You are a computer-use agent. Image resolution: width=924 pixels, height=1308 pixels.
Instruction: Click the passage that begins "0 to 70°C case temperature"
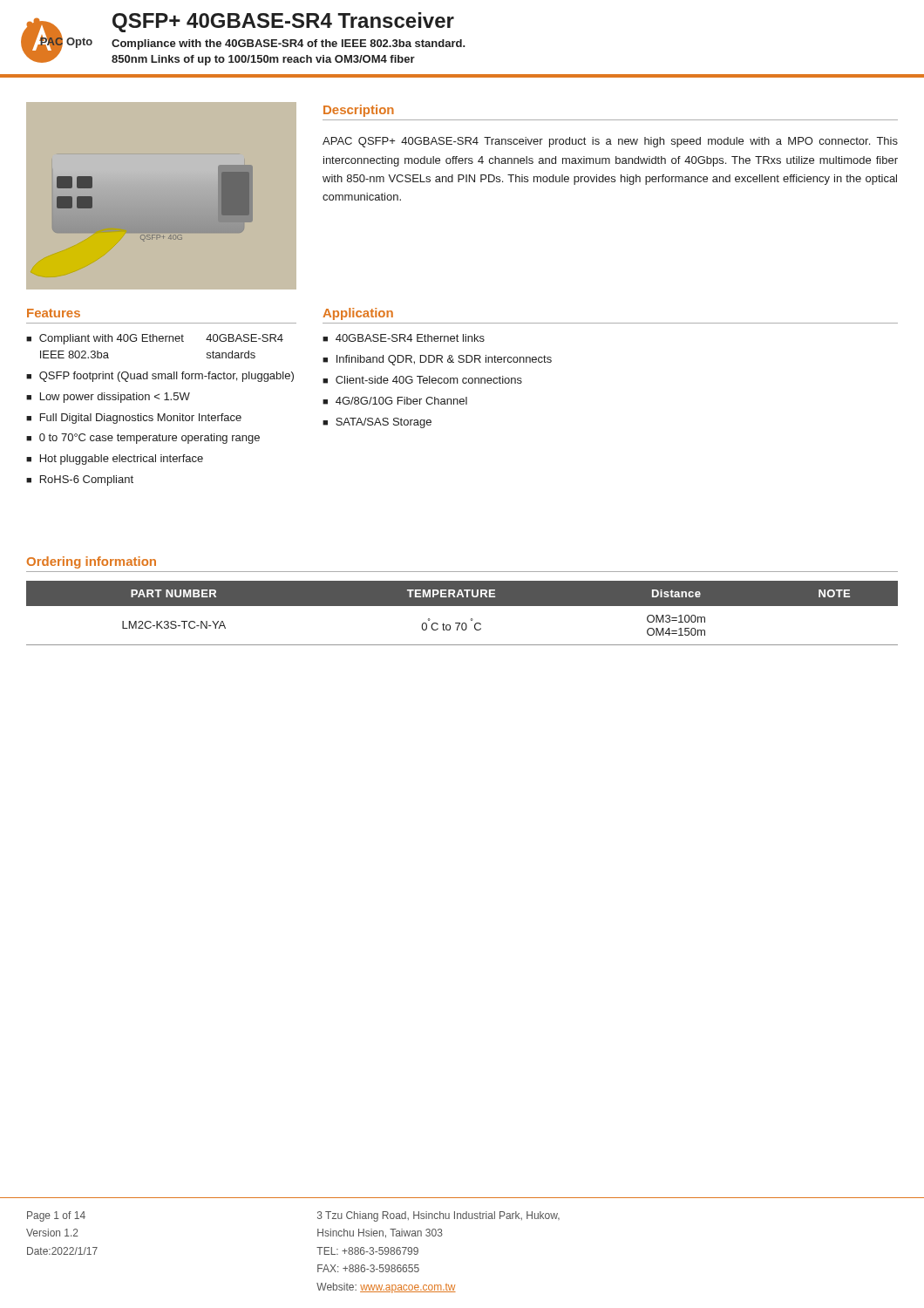pyautogui.click(x=150, y=438)
